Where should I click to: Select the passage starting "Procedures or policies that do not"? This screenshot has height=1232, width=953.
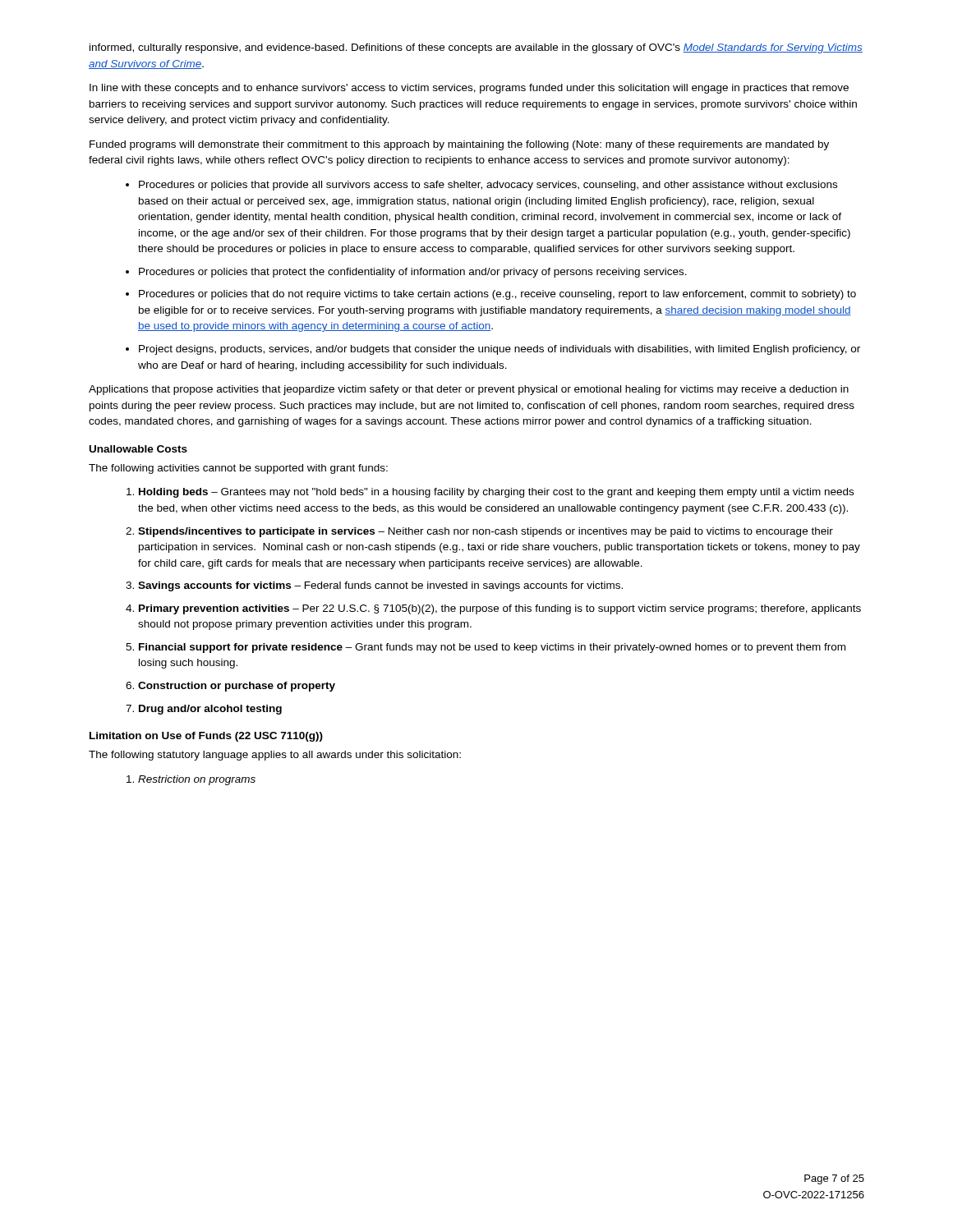[x=497, y=310]
